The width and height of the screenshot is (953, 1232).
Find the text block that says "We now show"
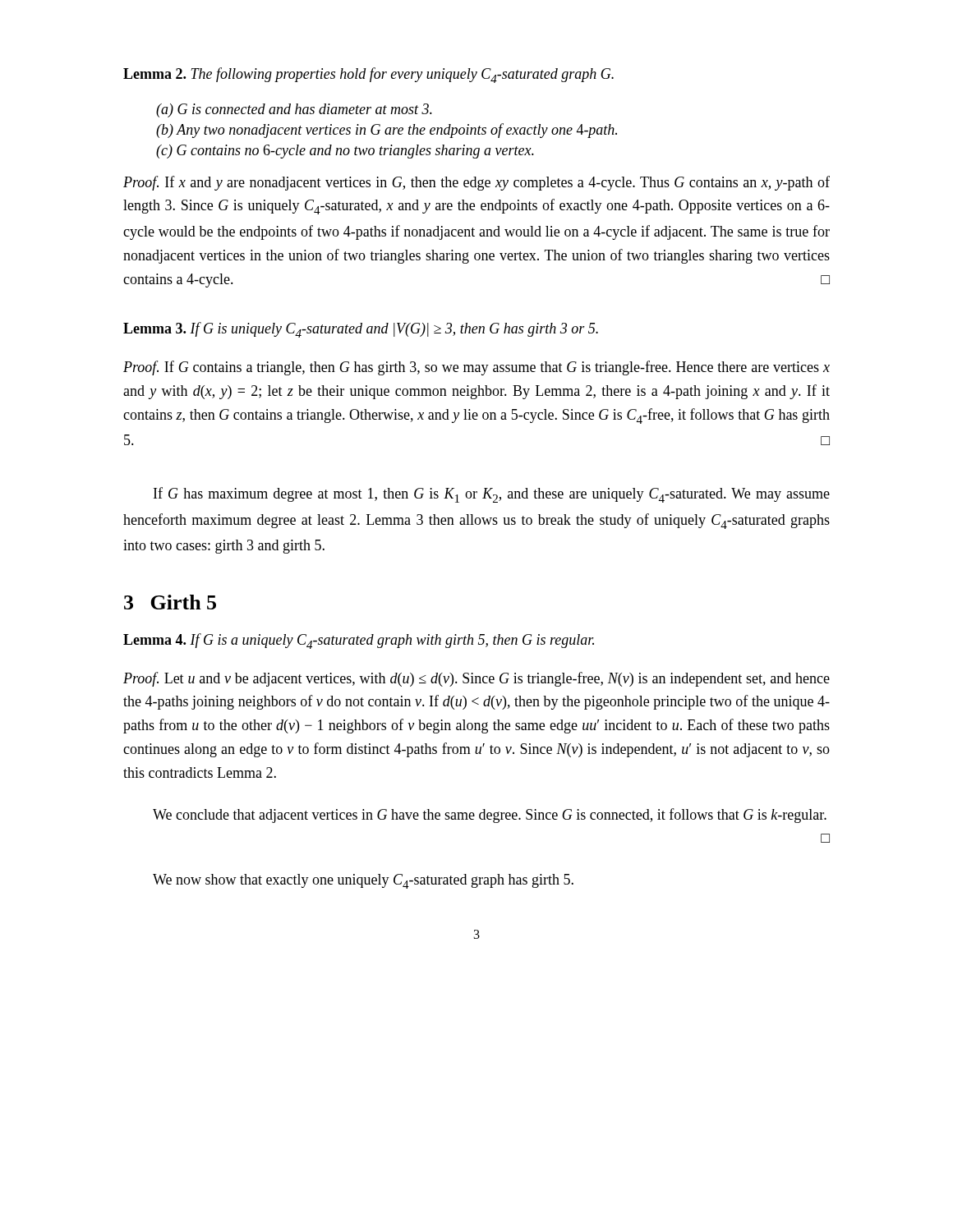point(476,881)
